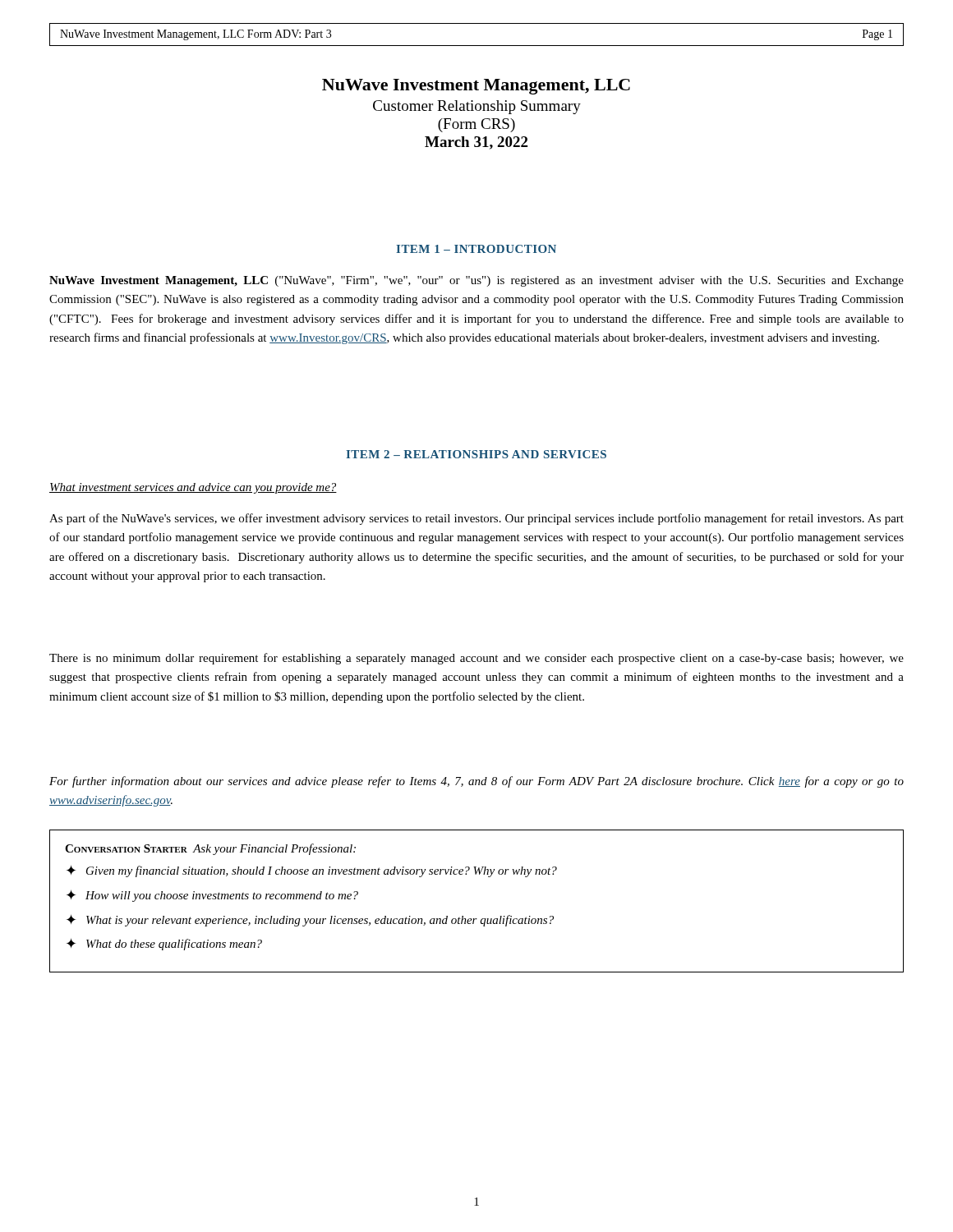The width and height of the screenshot is (953, 1232).
Task: Locate the section header with the text "ITEM 2 –"
Action: [x=476, y=454]
